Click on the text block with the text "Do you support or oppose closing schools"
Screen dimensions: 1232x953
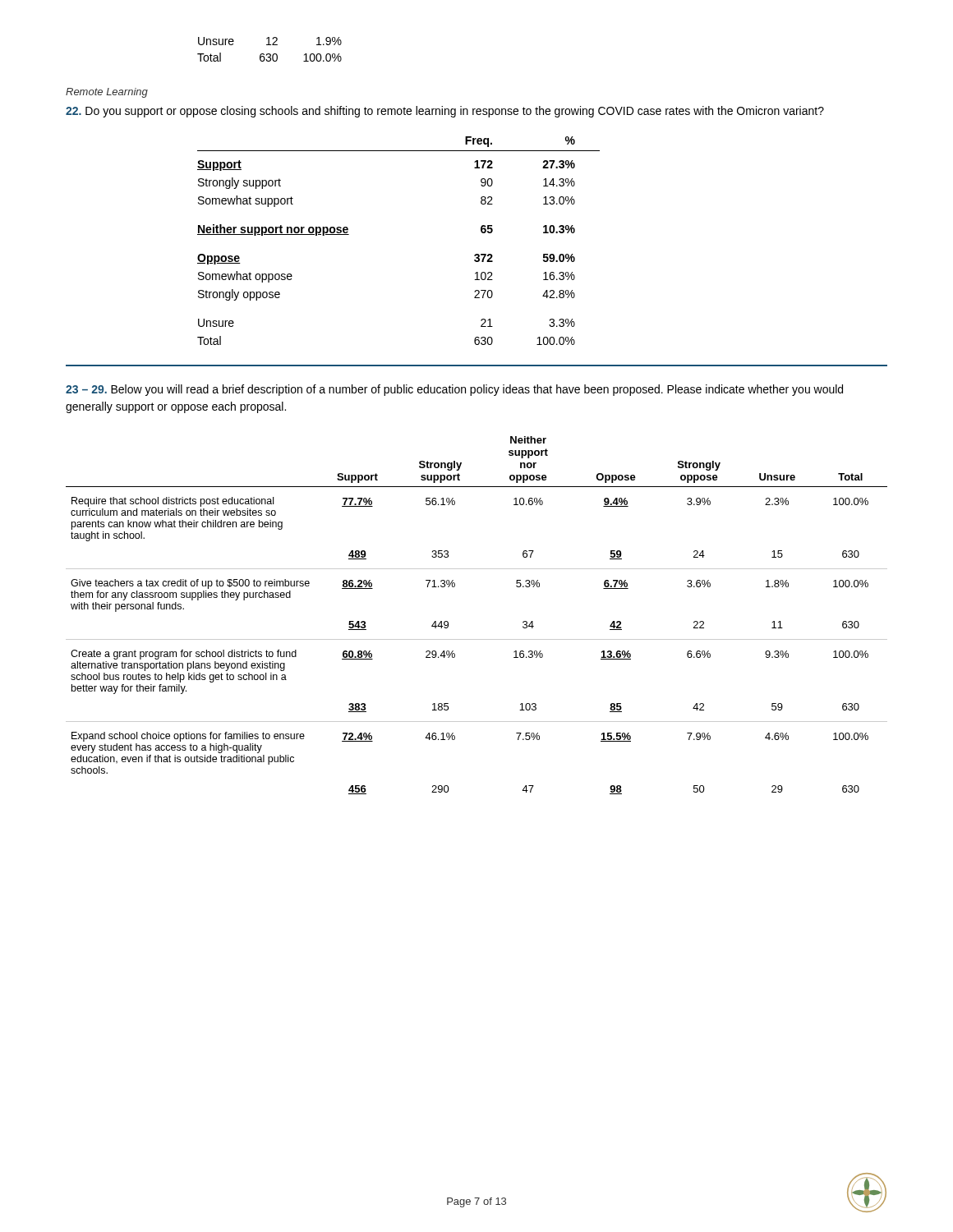point(445,111)
